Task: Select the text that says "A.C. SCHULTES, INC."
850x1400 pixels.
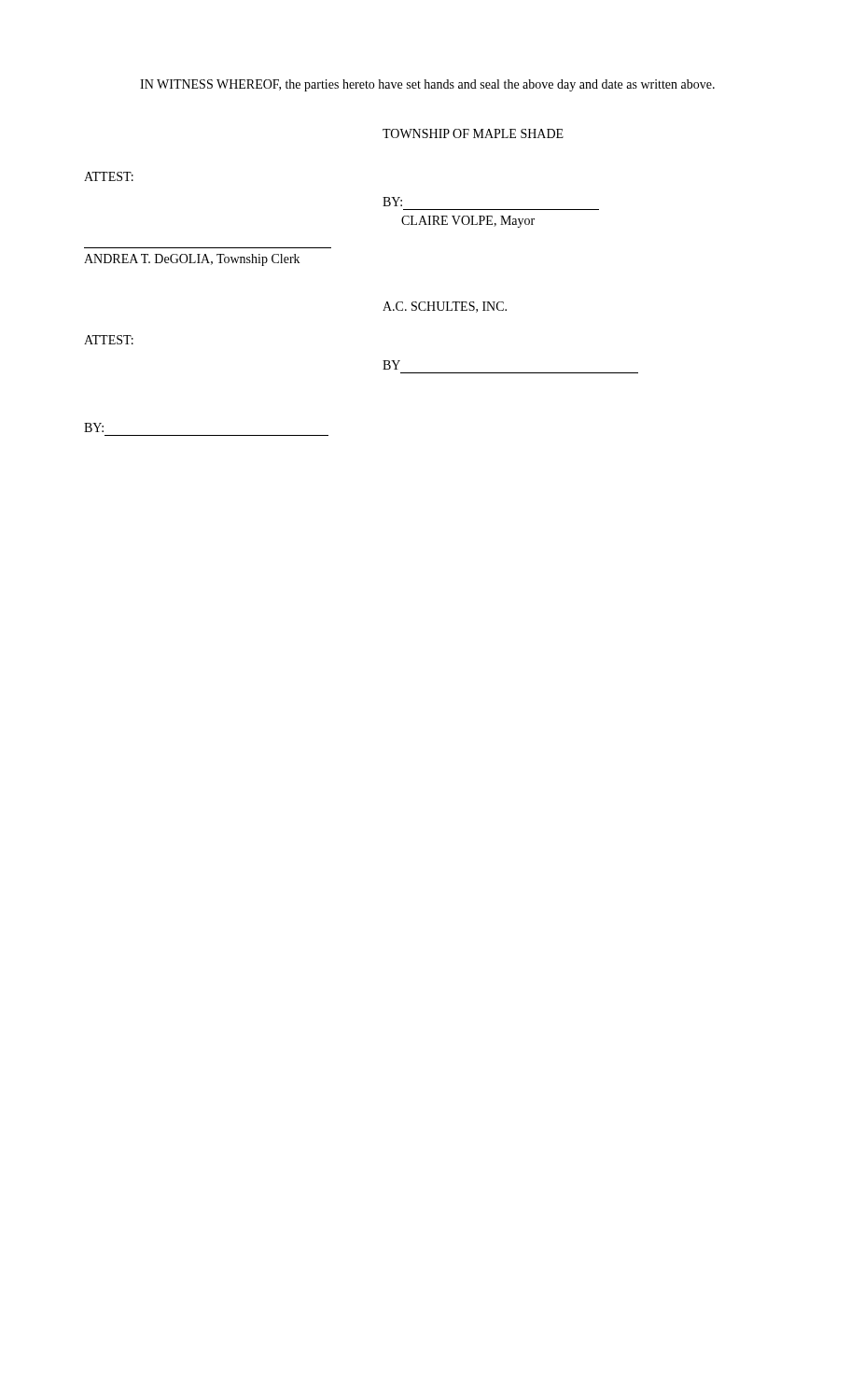Action: click(445, 307)
